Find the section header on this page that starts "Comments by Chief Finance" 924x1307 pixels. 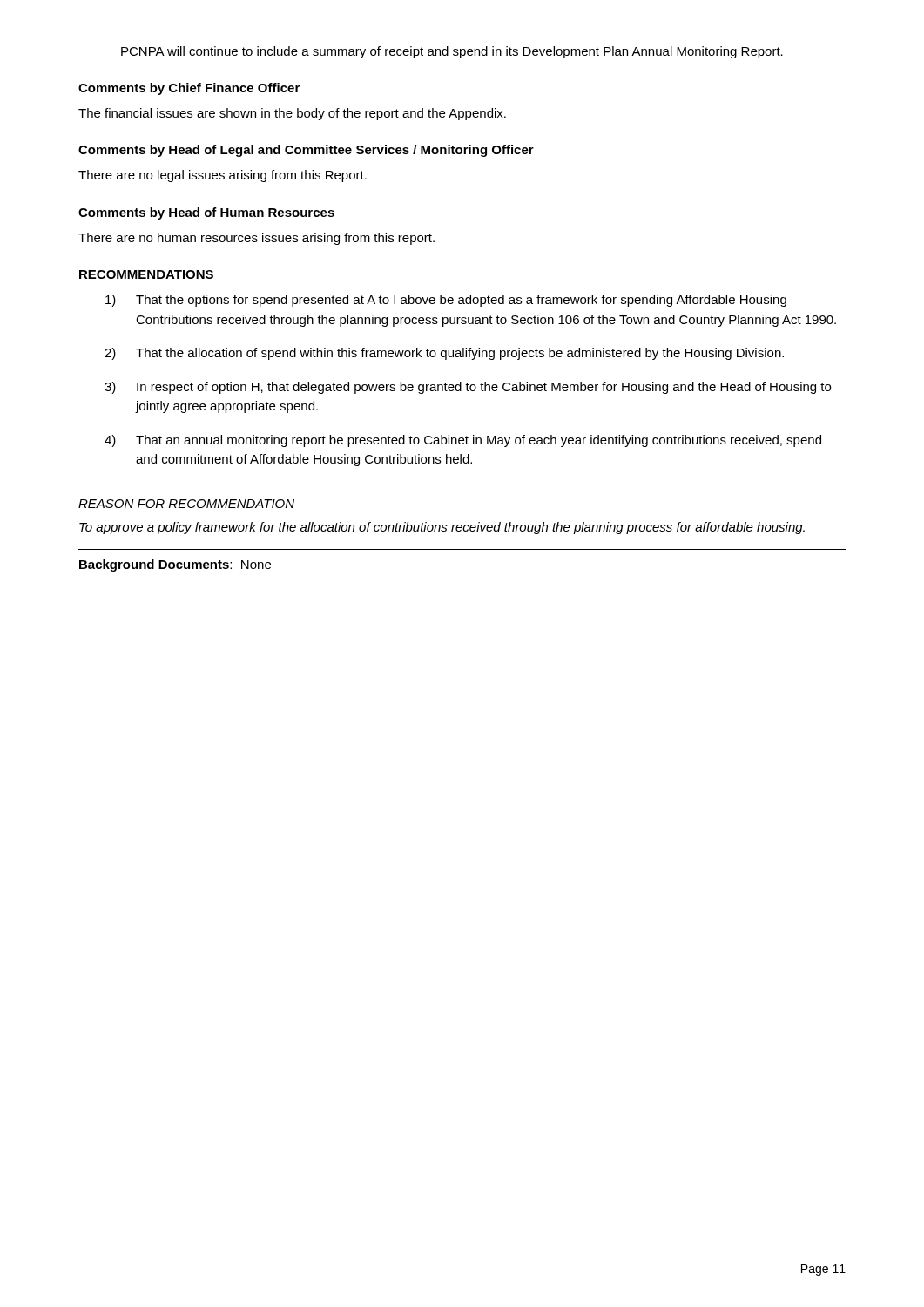[x=189, y=87]
